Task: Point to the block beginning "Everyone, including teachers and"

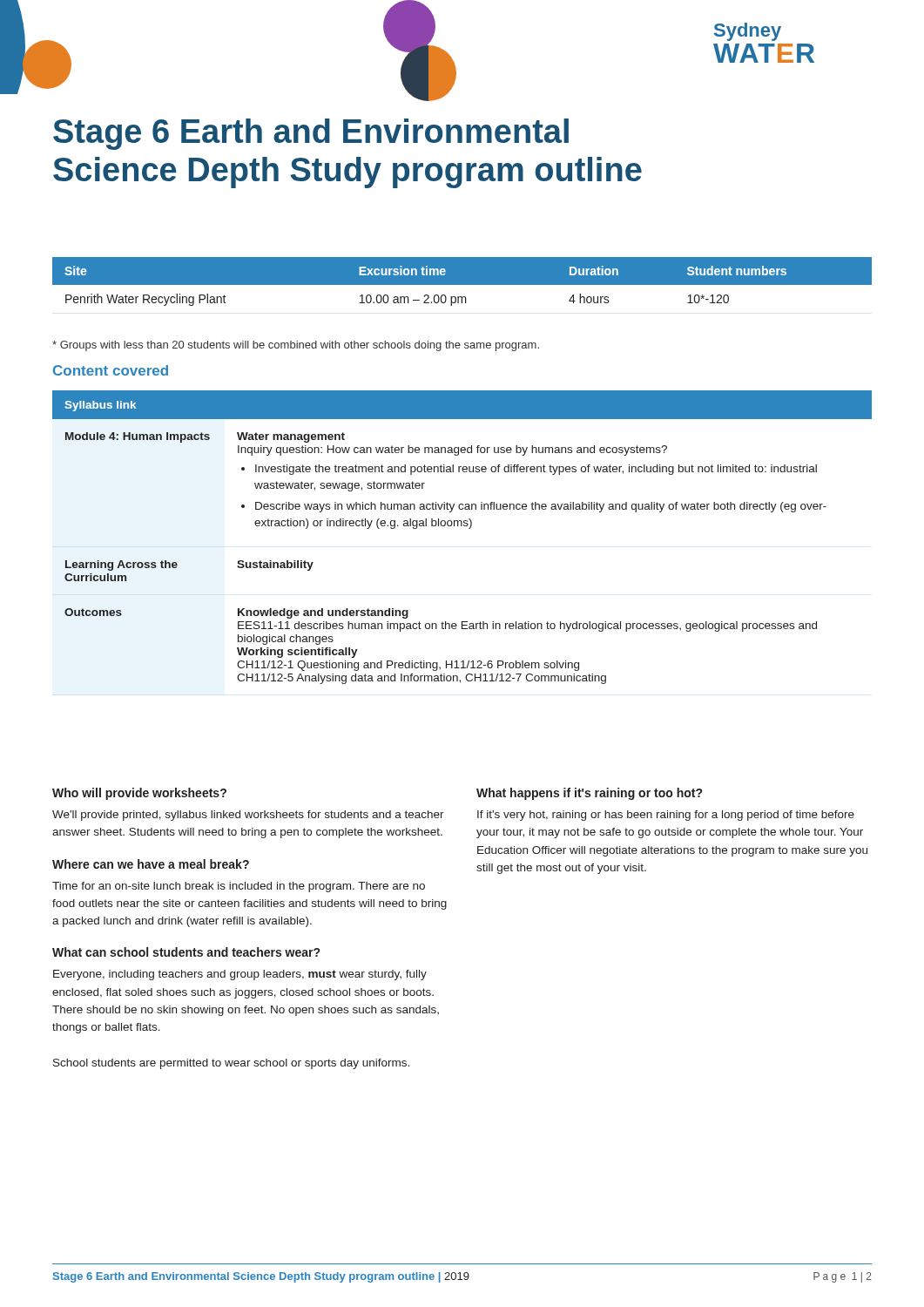Action: pyautogui.click(x=246, y=1018)
